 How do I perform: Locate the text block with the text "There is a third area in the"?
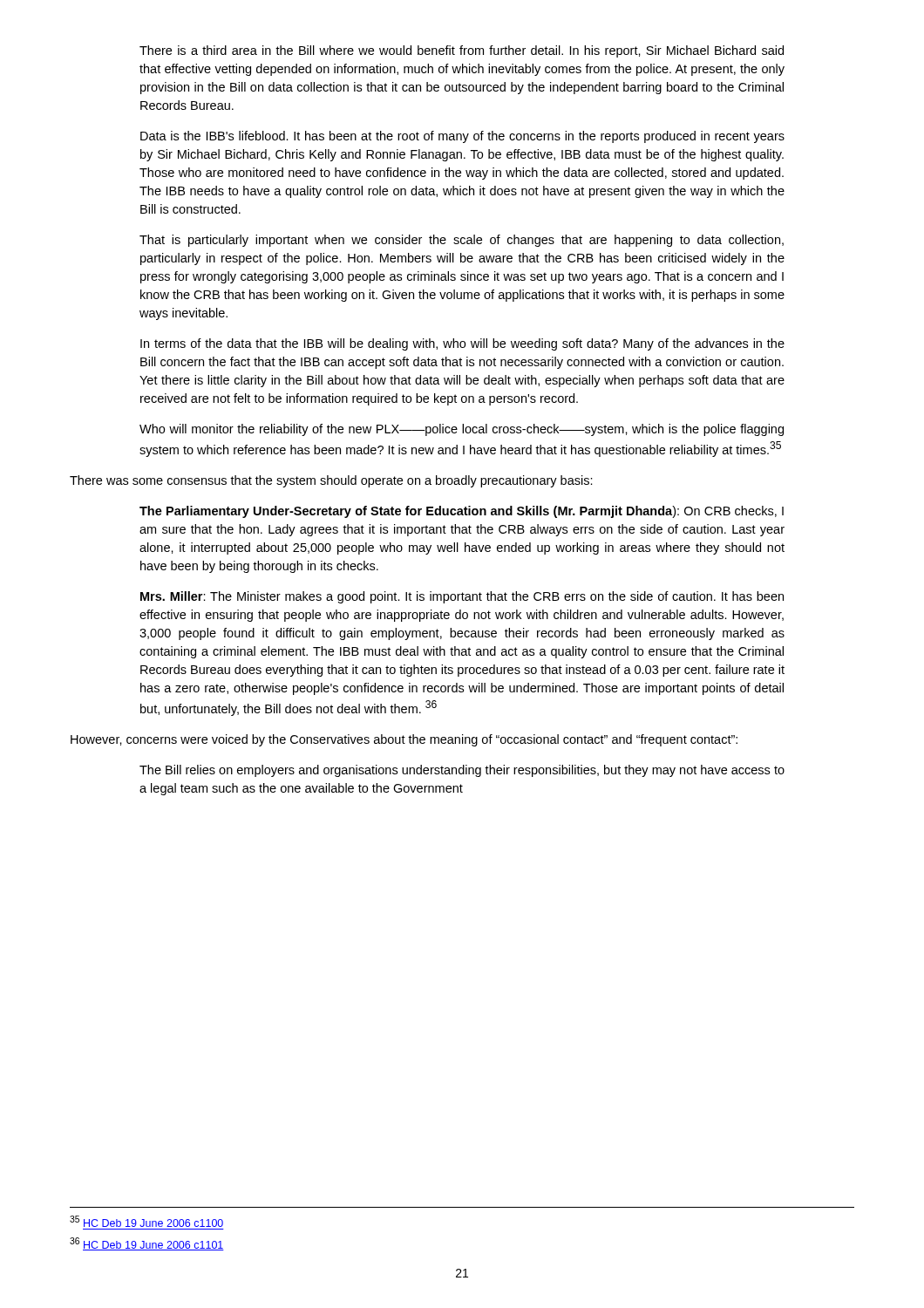point(462,78)
